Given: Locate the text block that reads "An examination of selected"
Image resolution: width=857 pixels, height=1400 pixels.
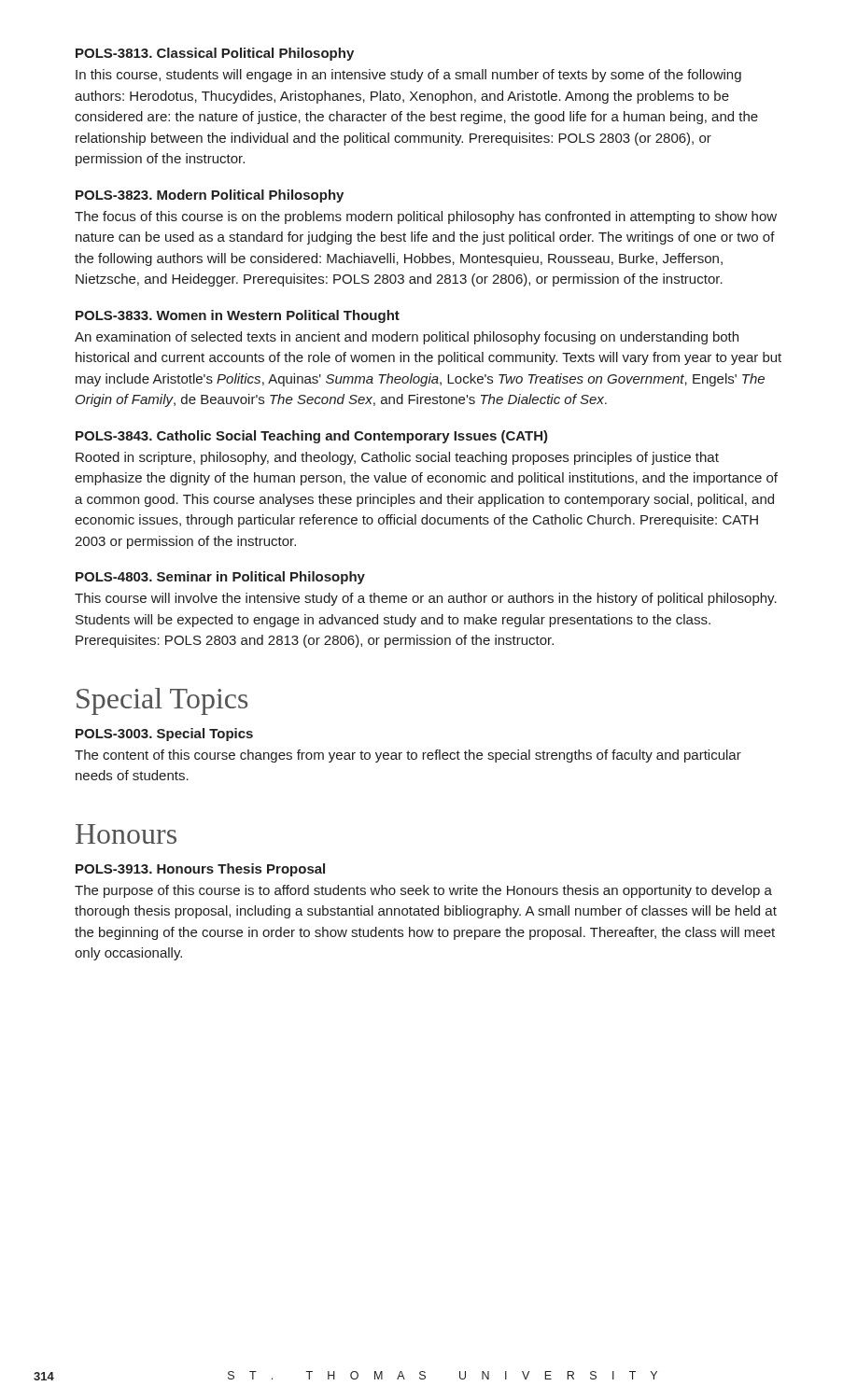Looking at the screenshot, I should point(428,368).
